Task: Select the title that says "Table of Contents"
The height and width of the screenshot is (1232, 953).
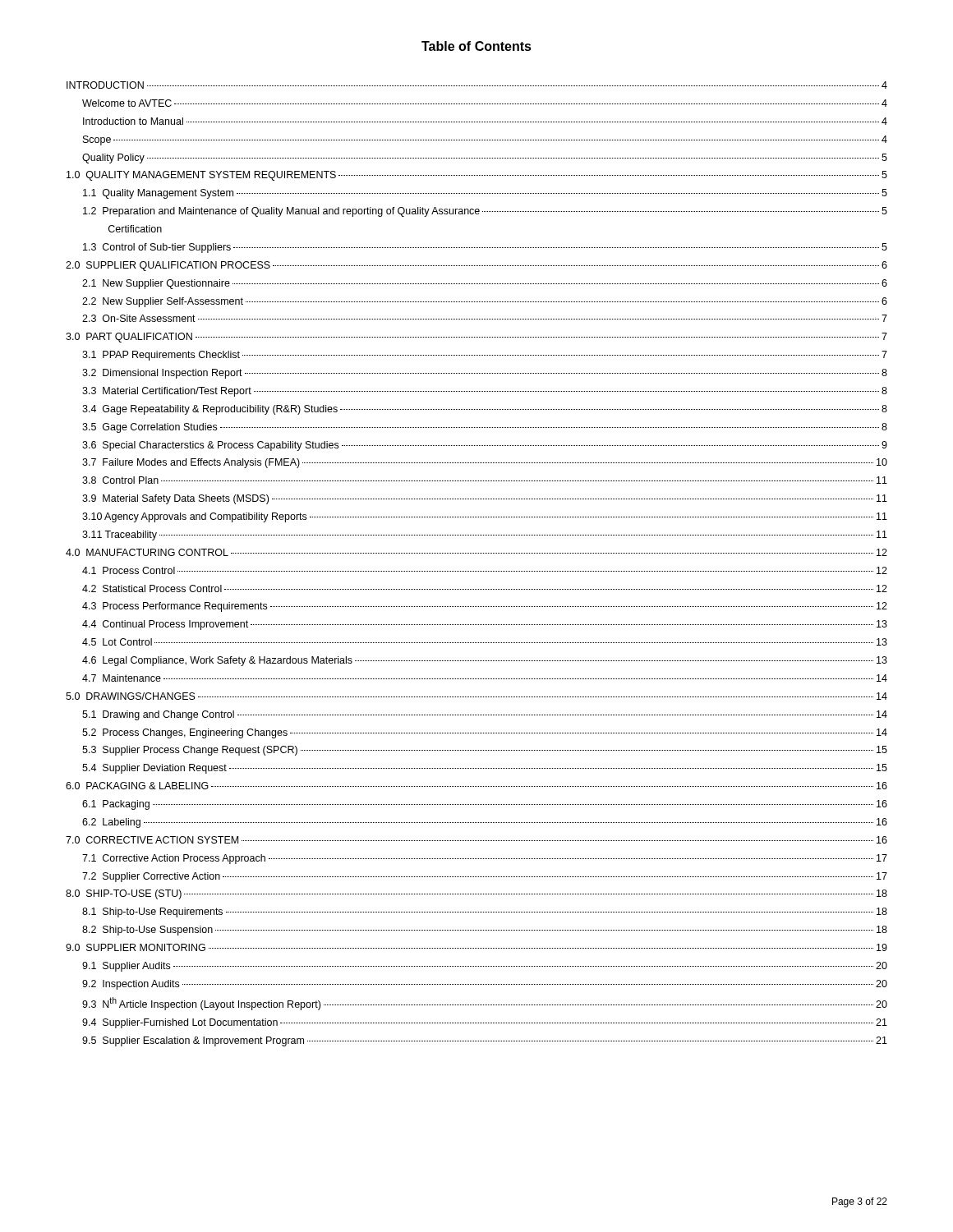Action: [476, 46]
